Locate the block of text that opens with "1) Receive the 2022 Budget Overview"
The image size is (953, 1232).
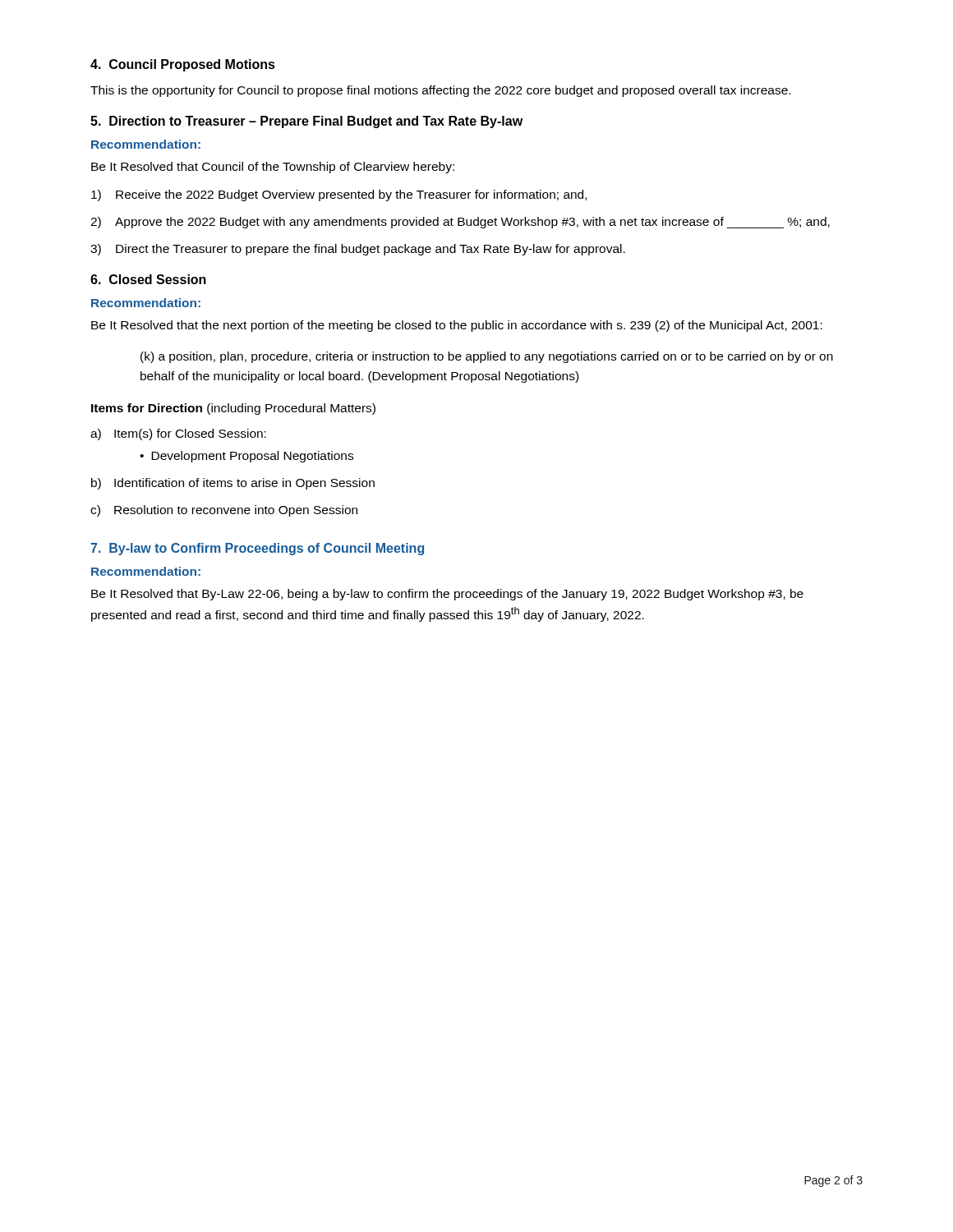coord(339,194)
